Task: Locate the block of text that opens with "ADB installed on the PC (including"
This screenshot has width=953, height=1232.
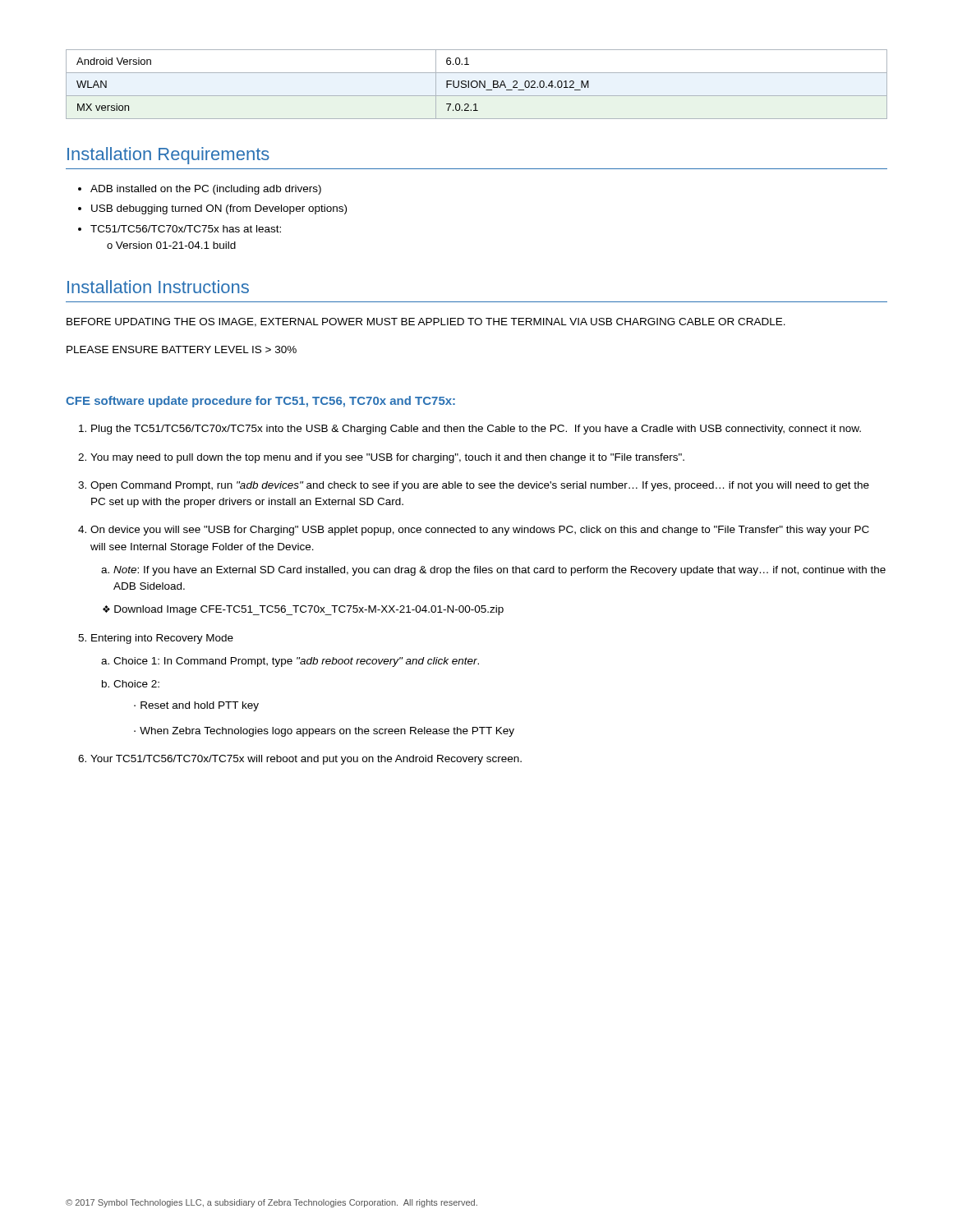Action: point(200,190)
